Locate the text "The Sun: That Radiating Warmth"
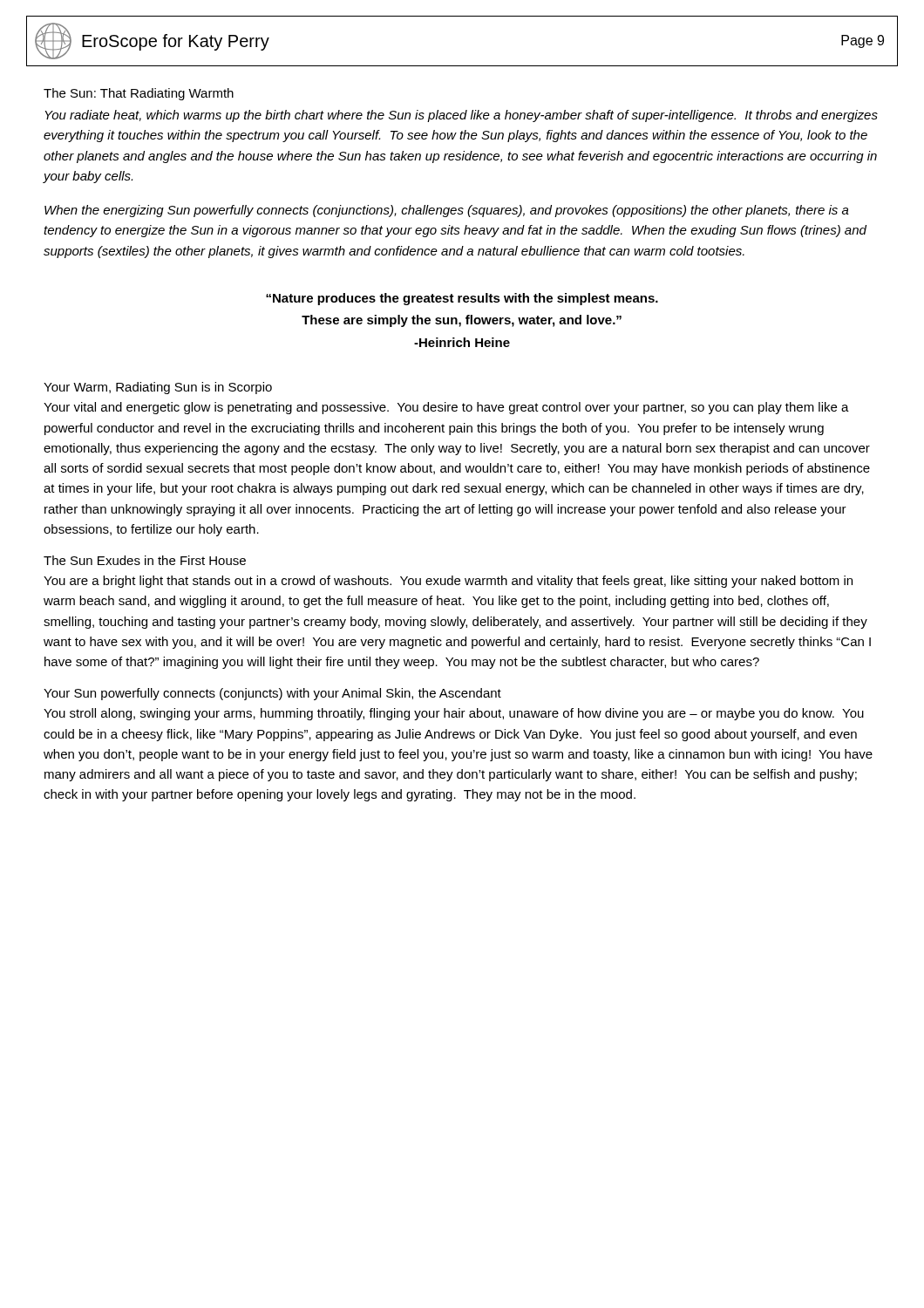 click(139, 93)
